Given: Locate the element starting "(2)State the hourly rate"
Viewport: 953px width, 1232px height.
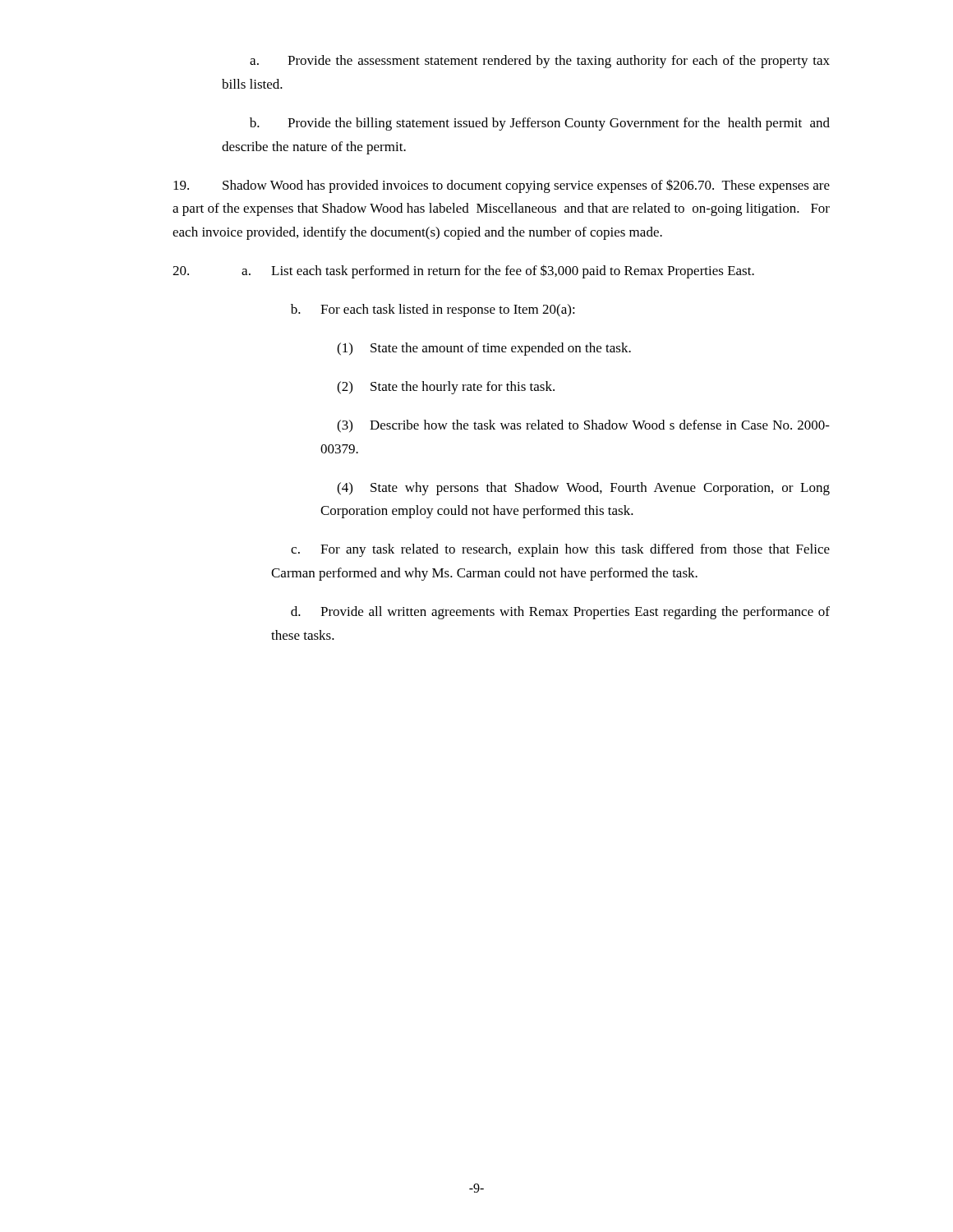Looking at the screenshot, I should tap(476, 387).
